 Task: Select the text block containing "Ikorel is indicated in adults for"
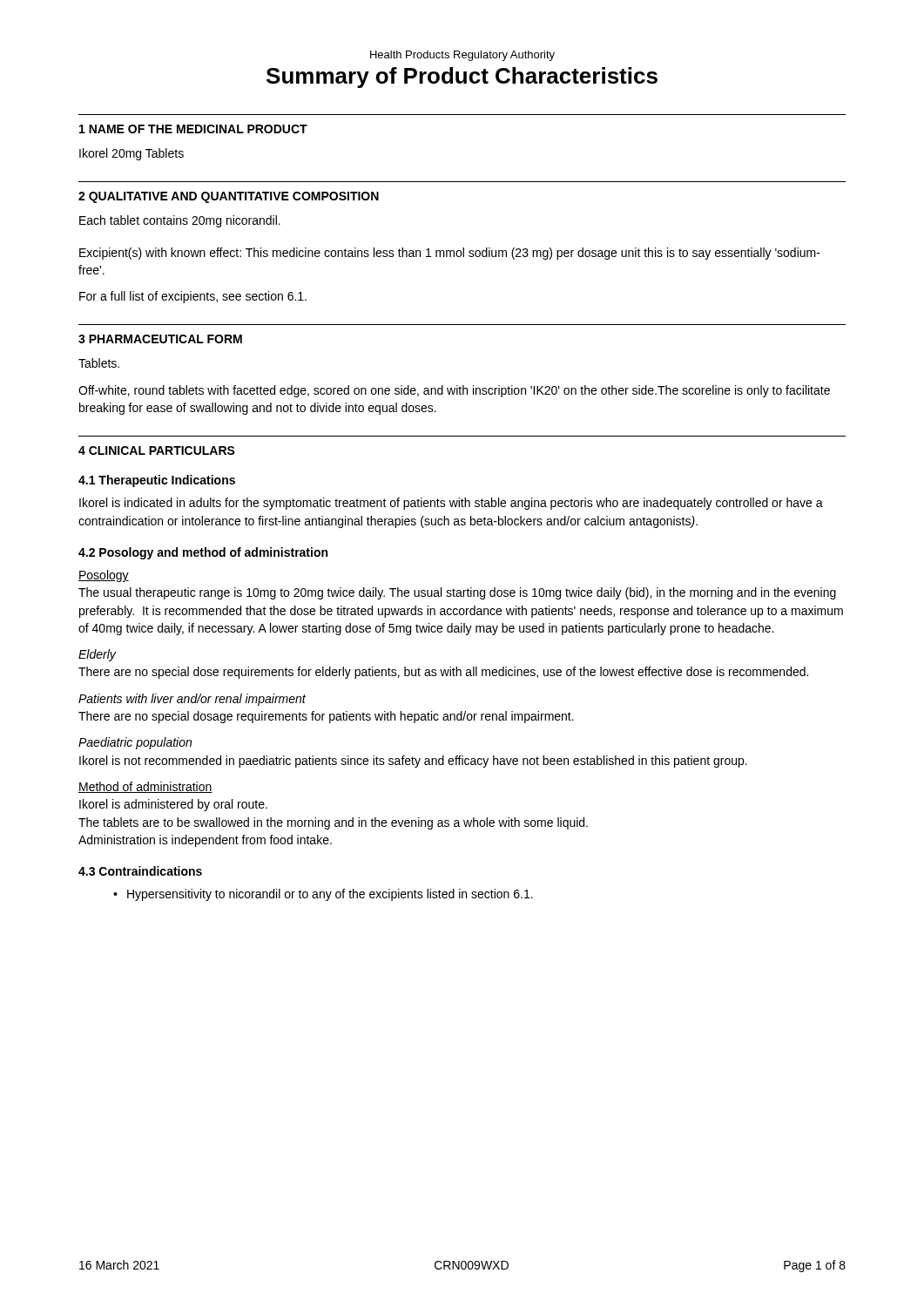click(x=450, y=512)
